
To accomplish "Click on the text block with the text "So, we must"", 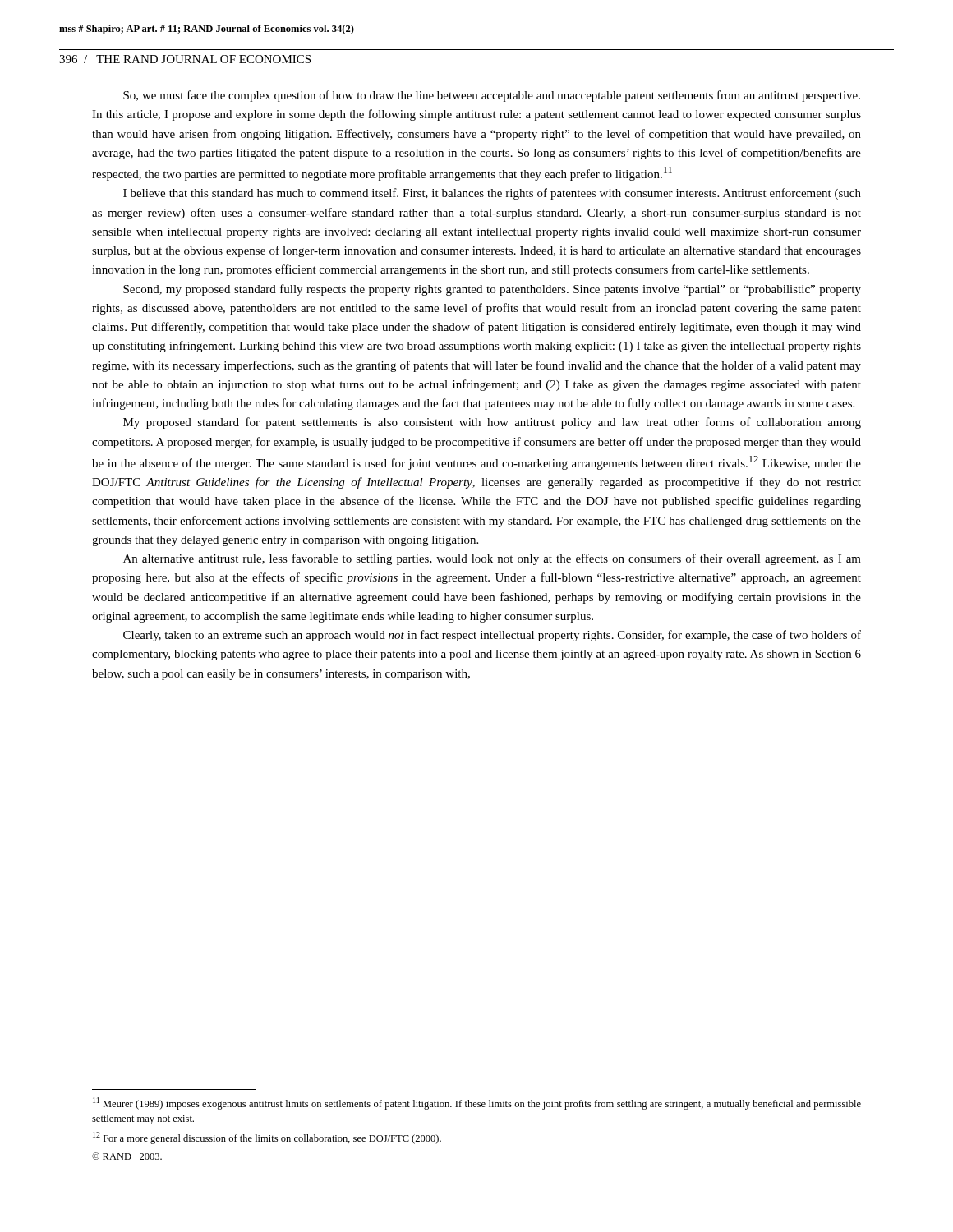I will click(476, 135).
